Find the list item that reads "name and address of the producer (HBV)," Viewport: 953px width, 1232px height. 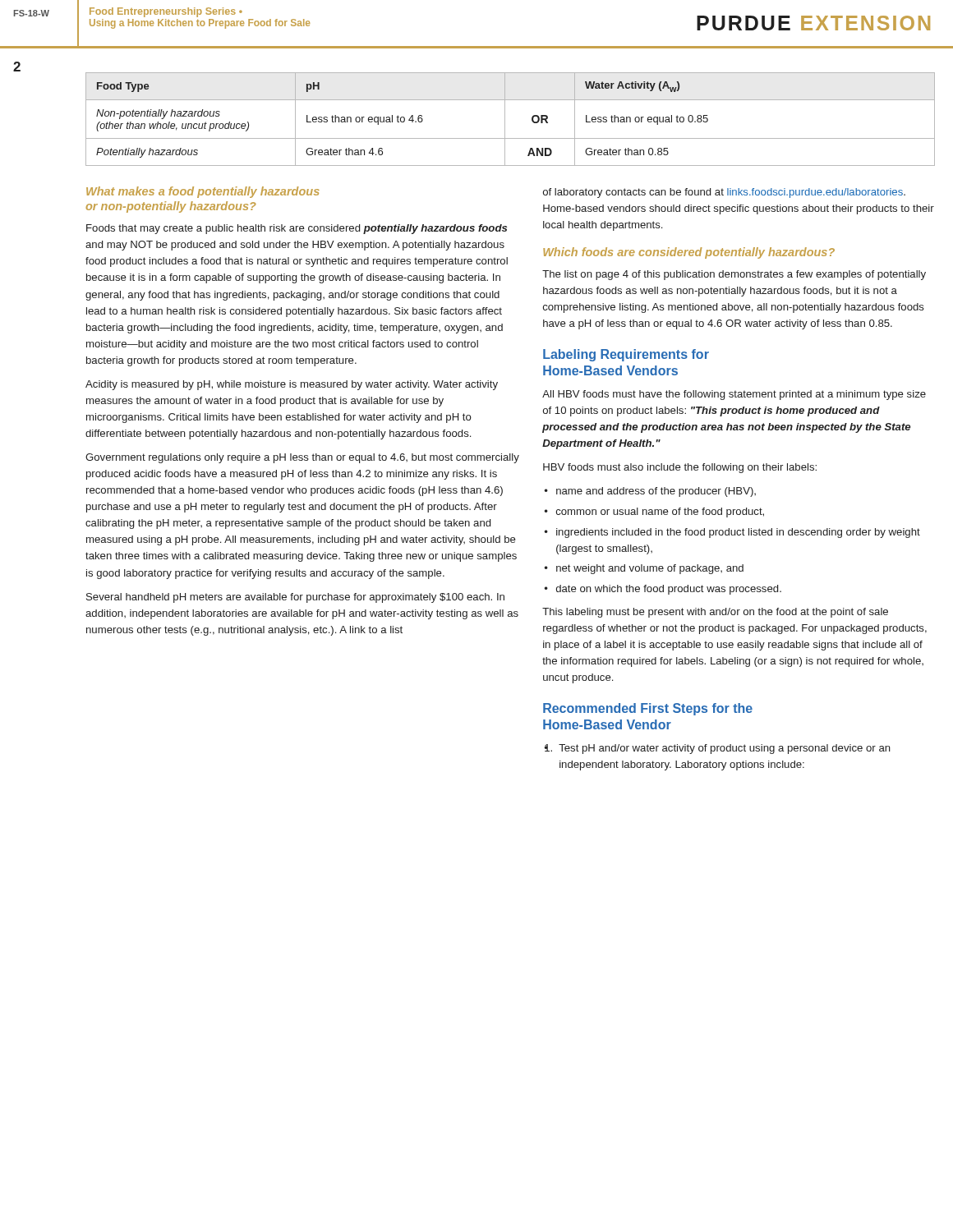pyautogui.click(x=656, y=491)
